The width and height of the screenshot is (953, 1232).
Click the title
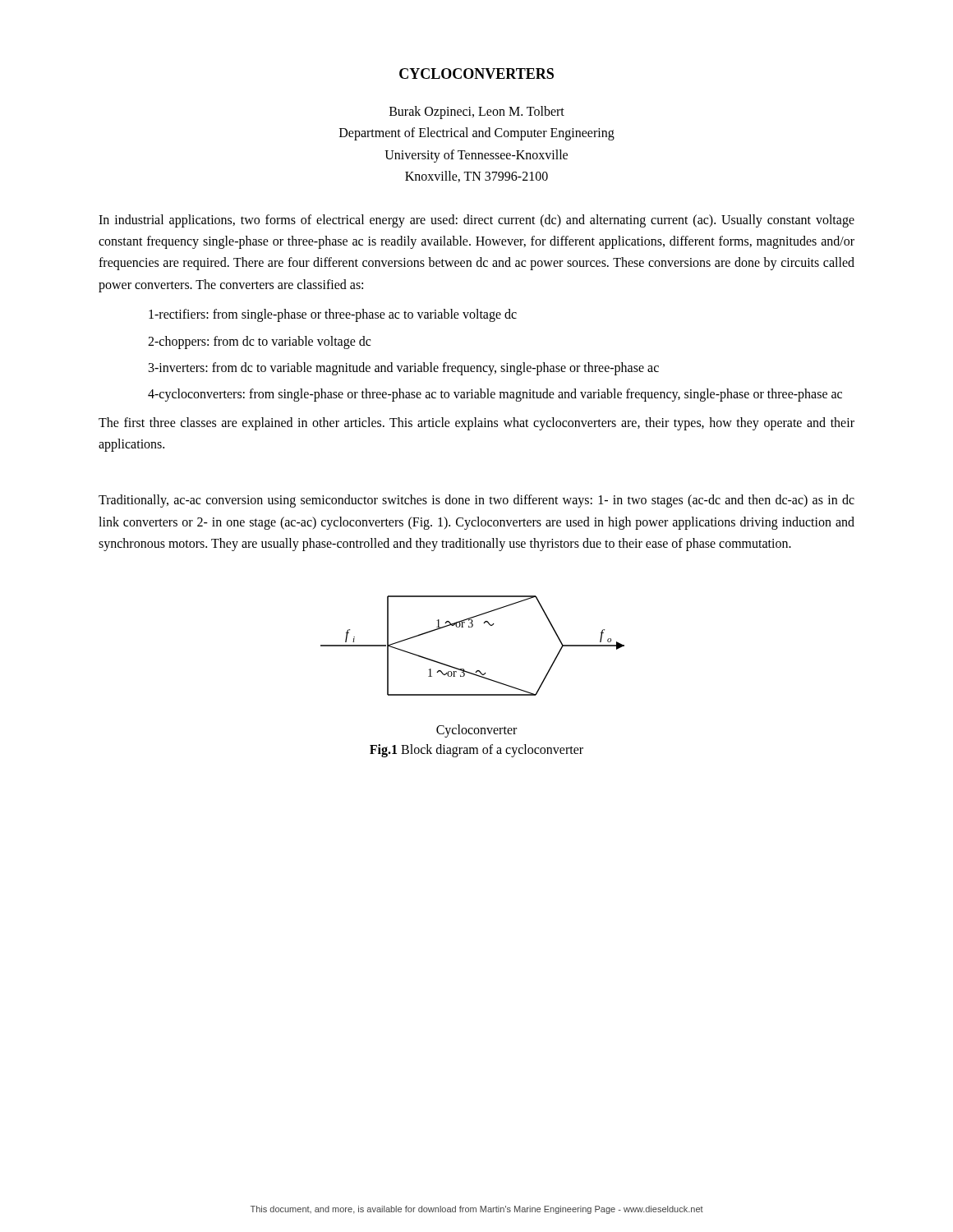(476, 74)
